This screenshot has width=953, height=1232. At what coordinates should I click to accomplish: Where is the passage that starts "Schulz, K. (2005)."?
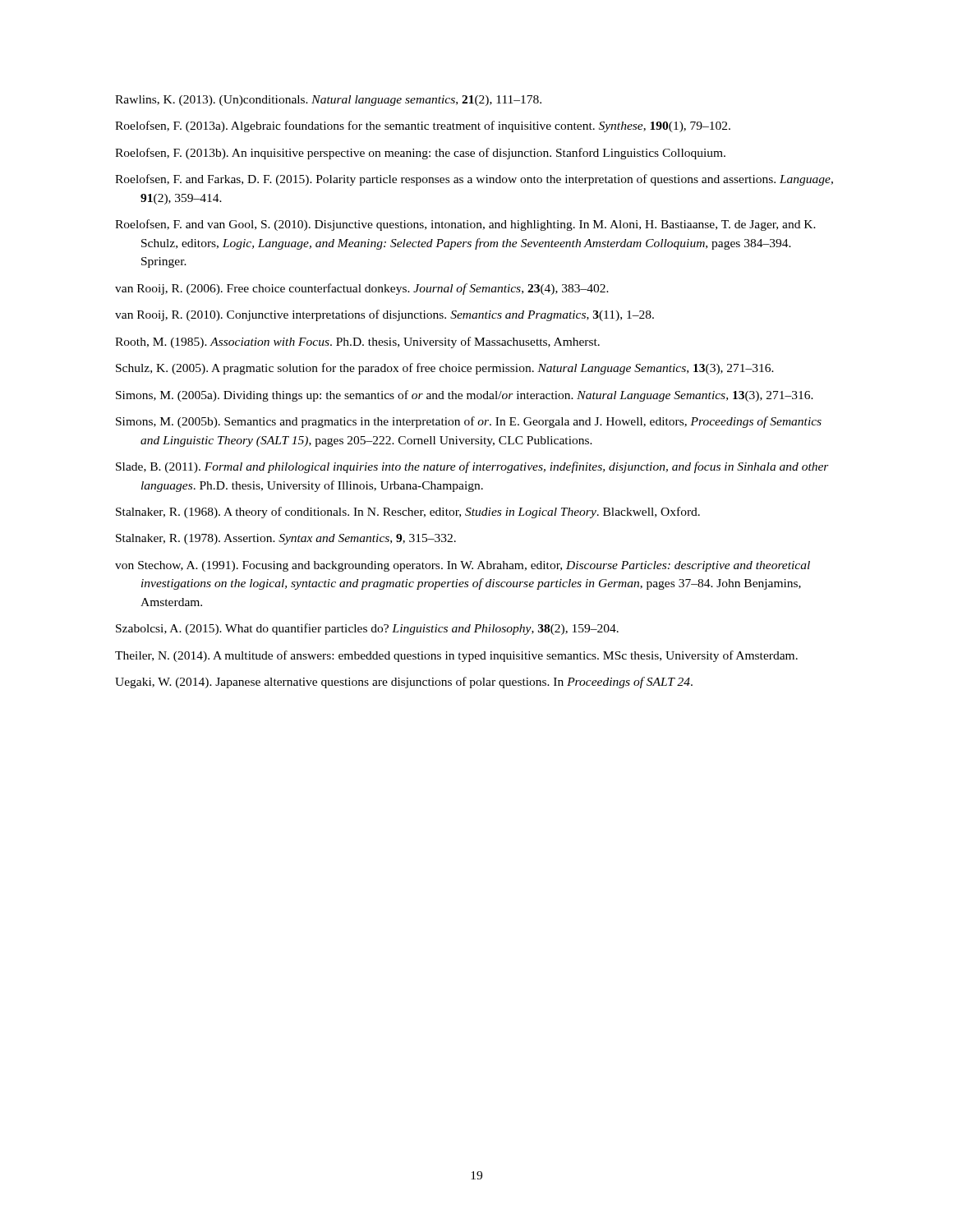coord(445,368)
